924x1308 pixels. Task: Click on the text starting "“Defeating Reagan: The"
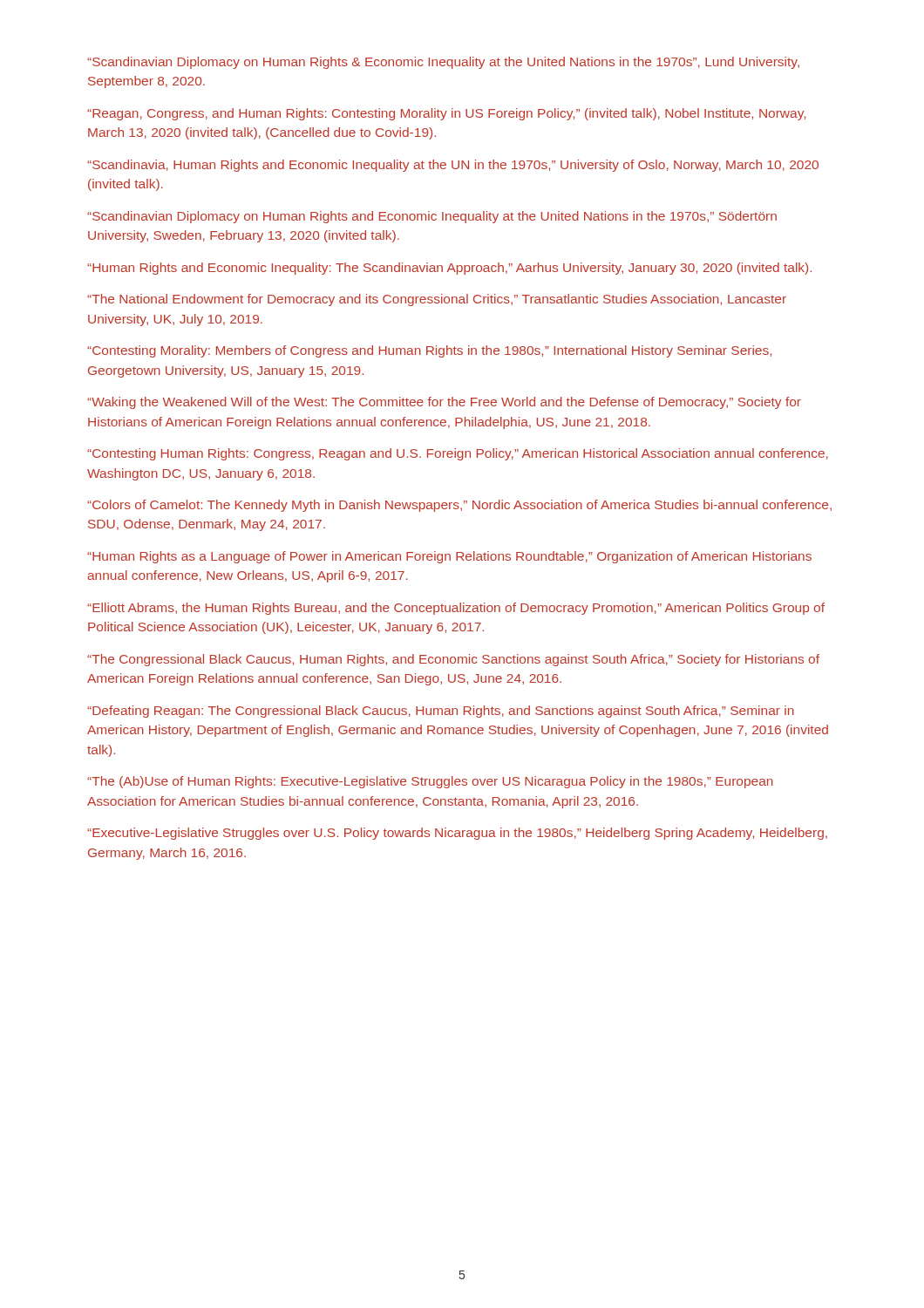point(458,730)
